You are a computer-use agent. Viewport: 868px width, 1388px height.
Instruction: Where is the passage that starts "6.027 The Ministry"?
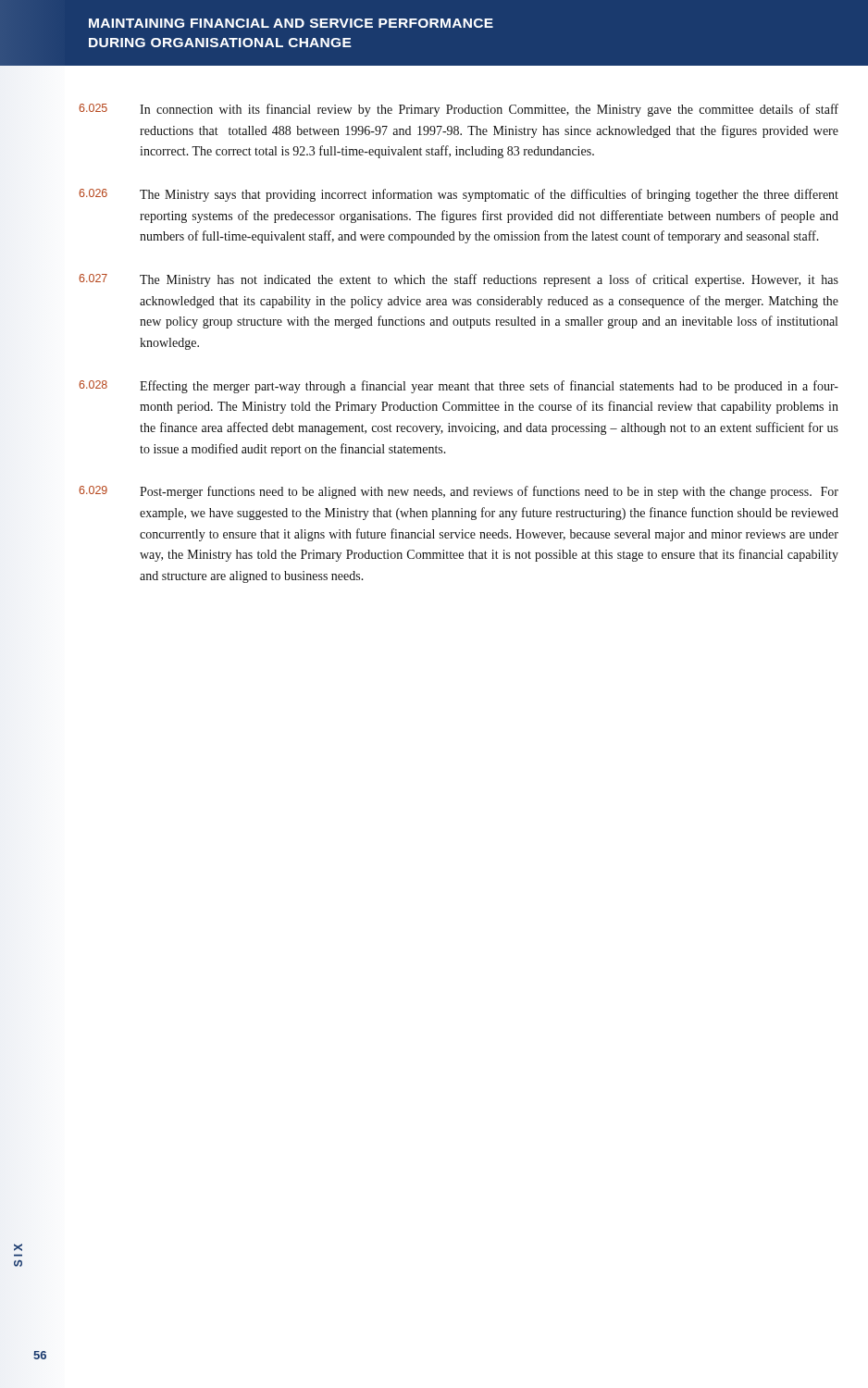click(459, 312)
